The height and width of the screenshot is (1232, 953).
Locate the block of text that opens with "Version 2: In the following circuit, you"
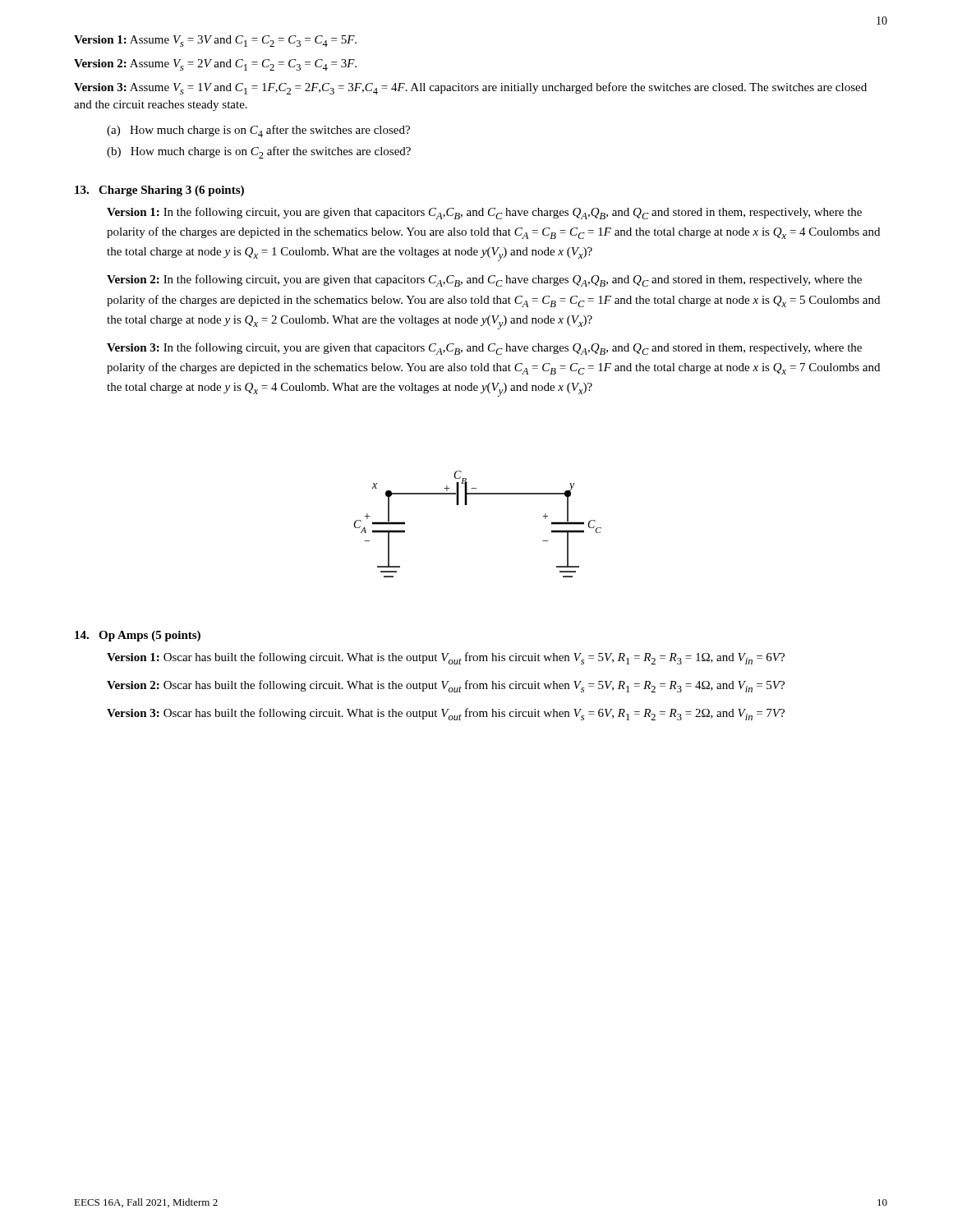click(x=494, y=301)
